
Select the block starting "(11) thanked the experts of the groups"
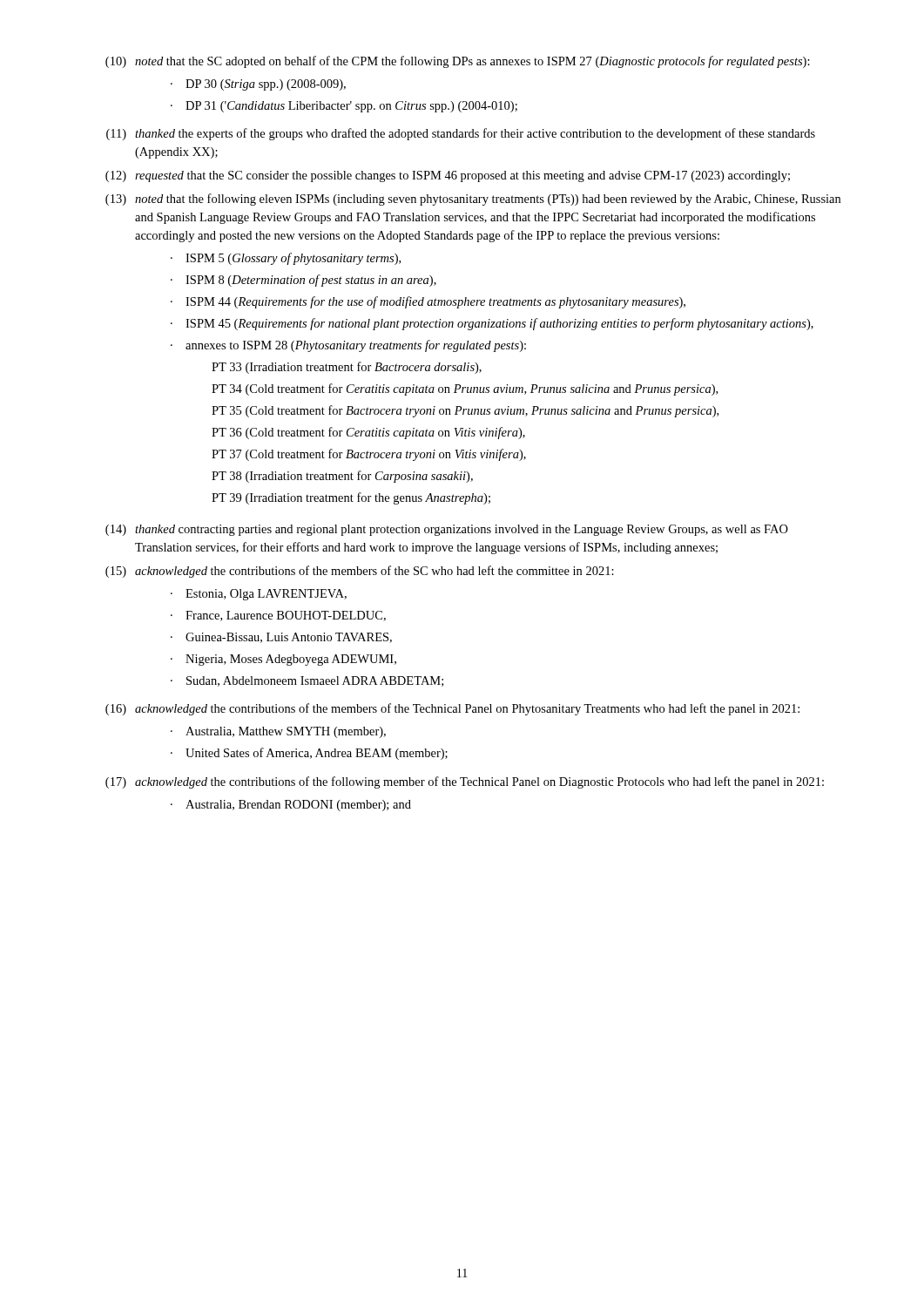tap(462, 143)
